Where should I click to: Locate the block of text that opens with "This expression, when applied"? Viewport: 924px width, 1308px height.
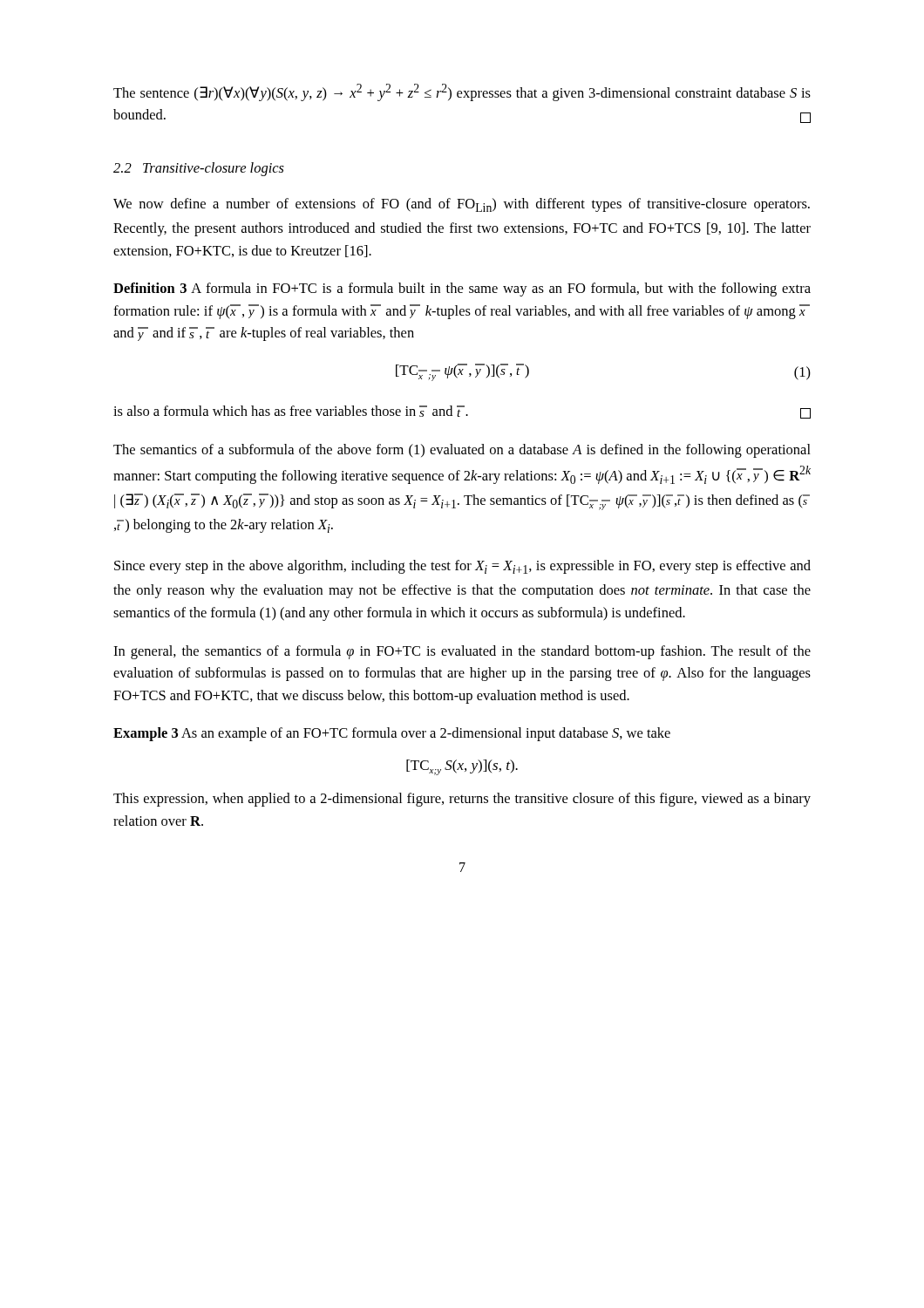462,810
